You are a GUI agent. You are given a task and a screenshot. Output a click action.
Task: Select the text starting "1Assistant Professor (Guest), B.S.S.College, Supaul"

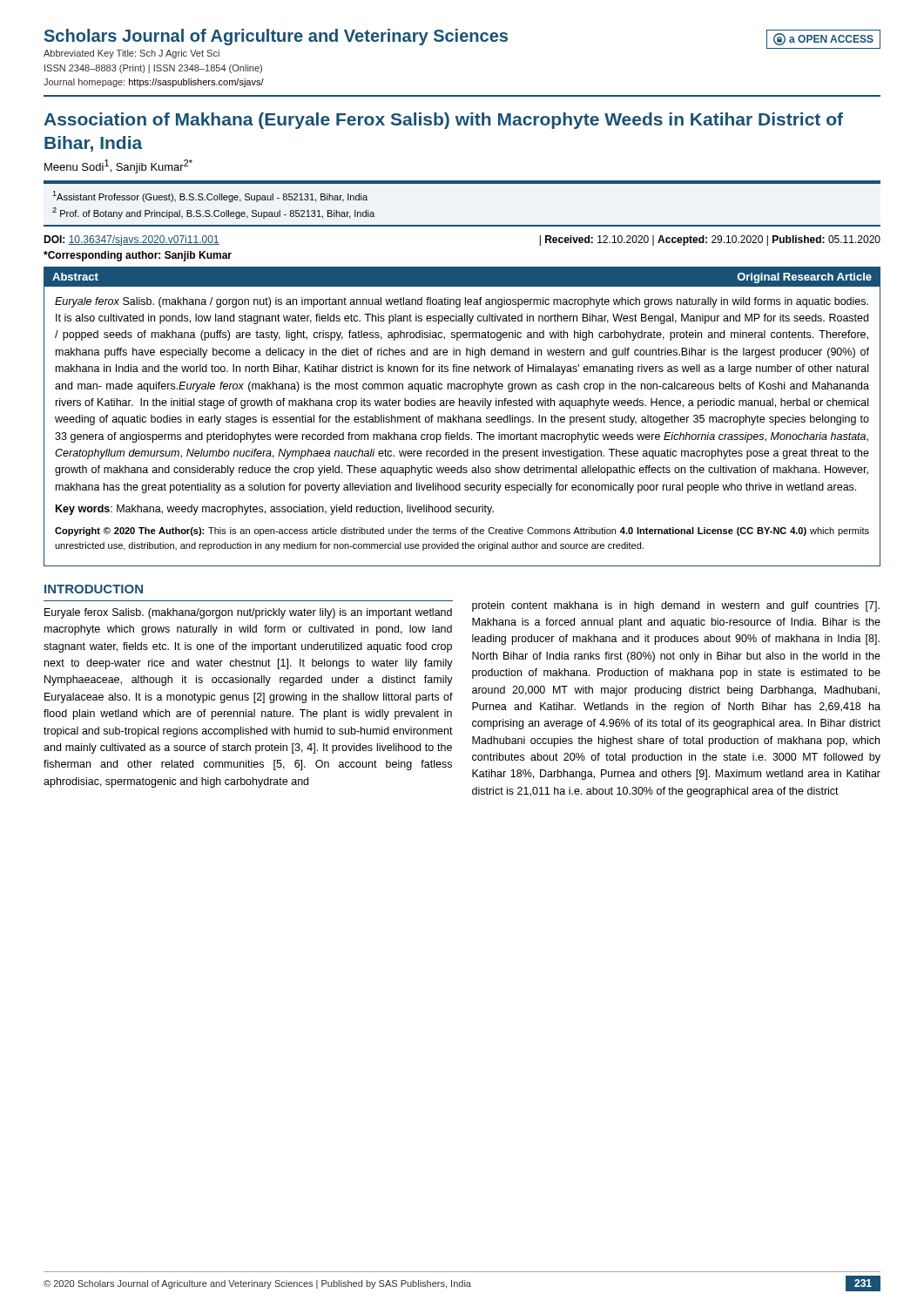pyautogui.click(x=210, y=196)
